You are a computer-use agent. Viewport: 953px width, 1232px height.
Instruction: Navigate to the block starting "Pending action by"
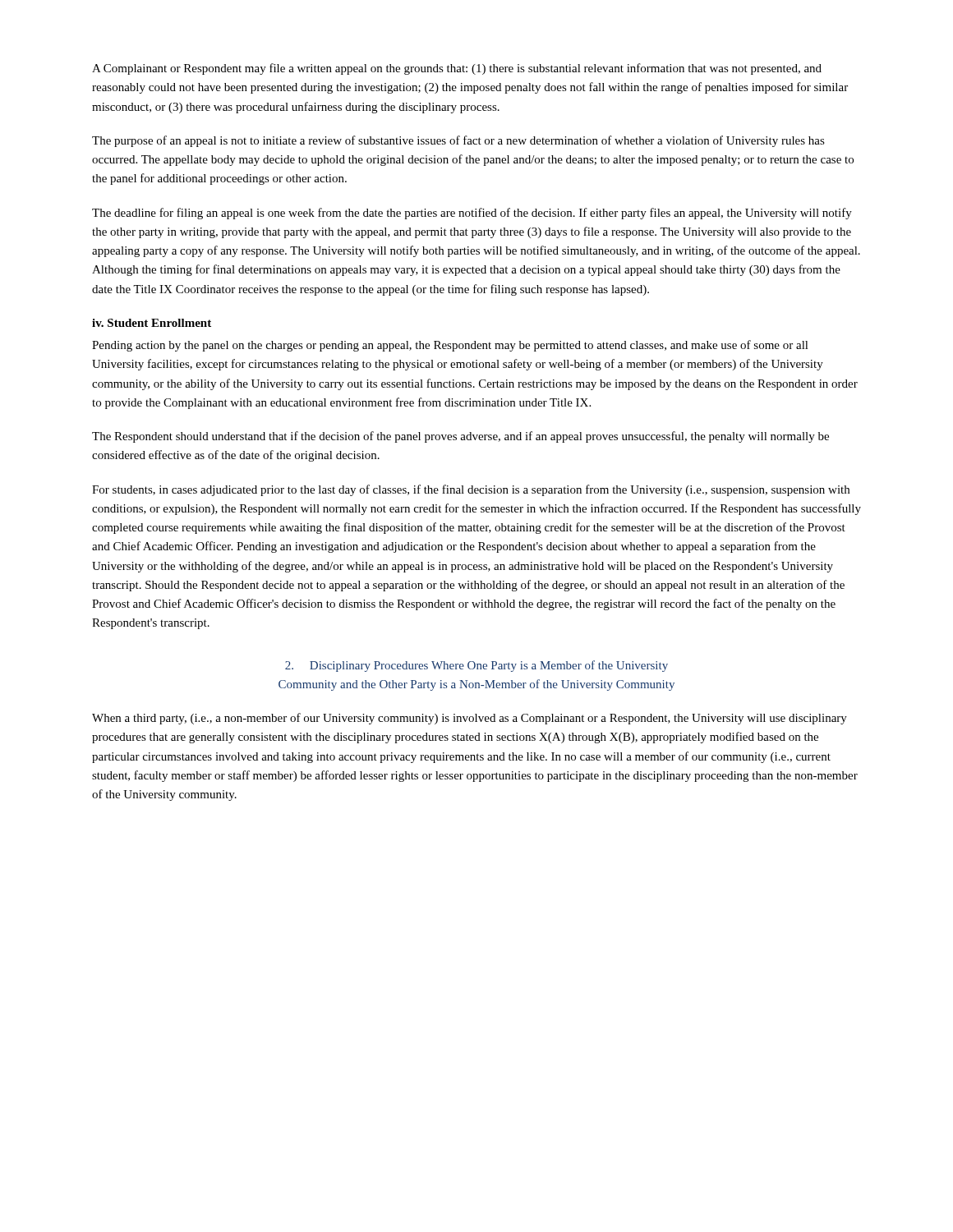[x=475, y=374]
